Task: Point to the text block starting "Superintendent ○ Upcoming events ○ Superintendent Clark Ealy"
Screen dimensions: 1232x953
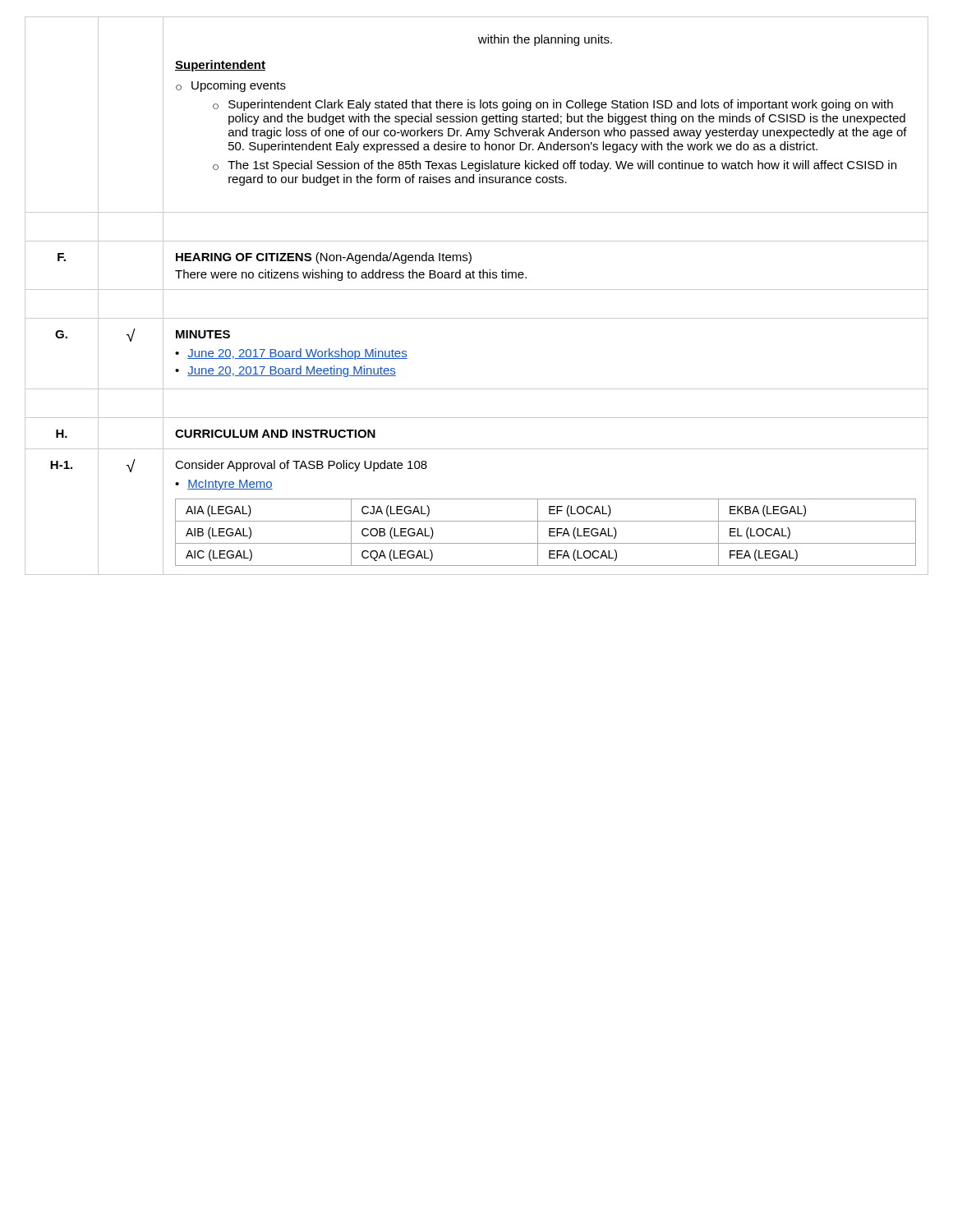Action: [x=545, y=124]
